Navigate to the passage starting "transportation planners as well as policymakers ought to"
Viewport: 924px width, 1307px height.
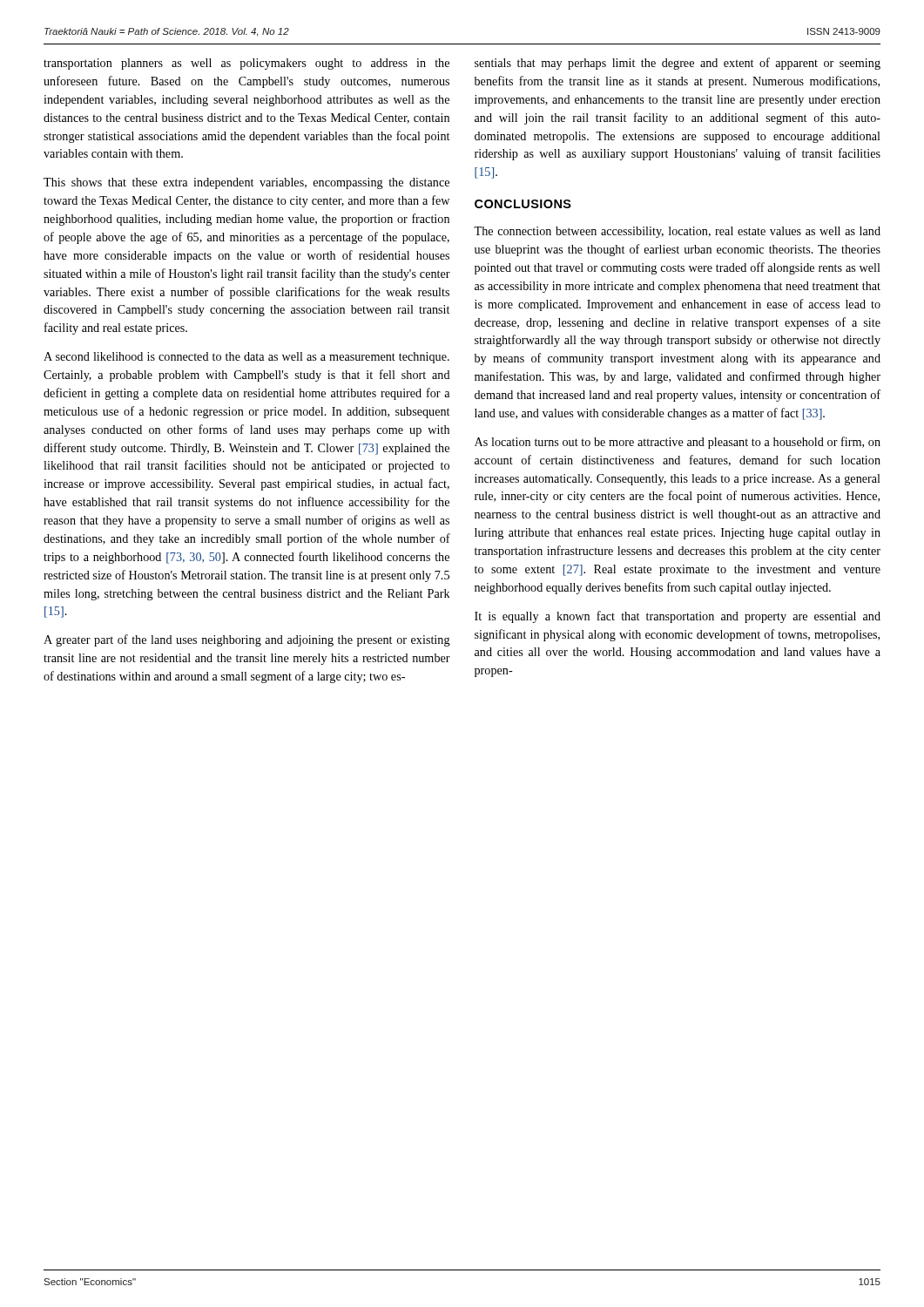point(247,108)
